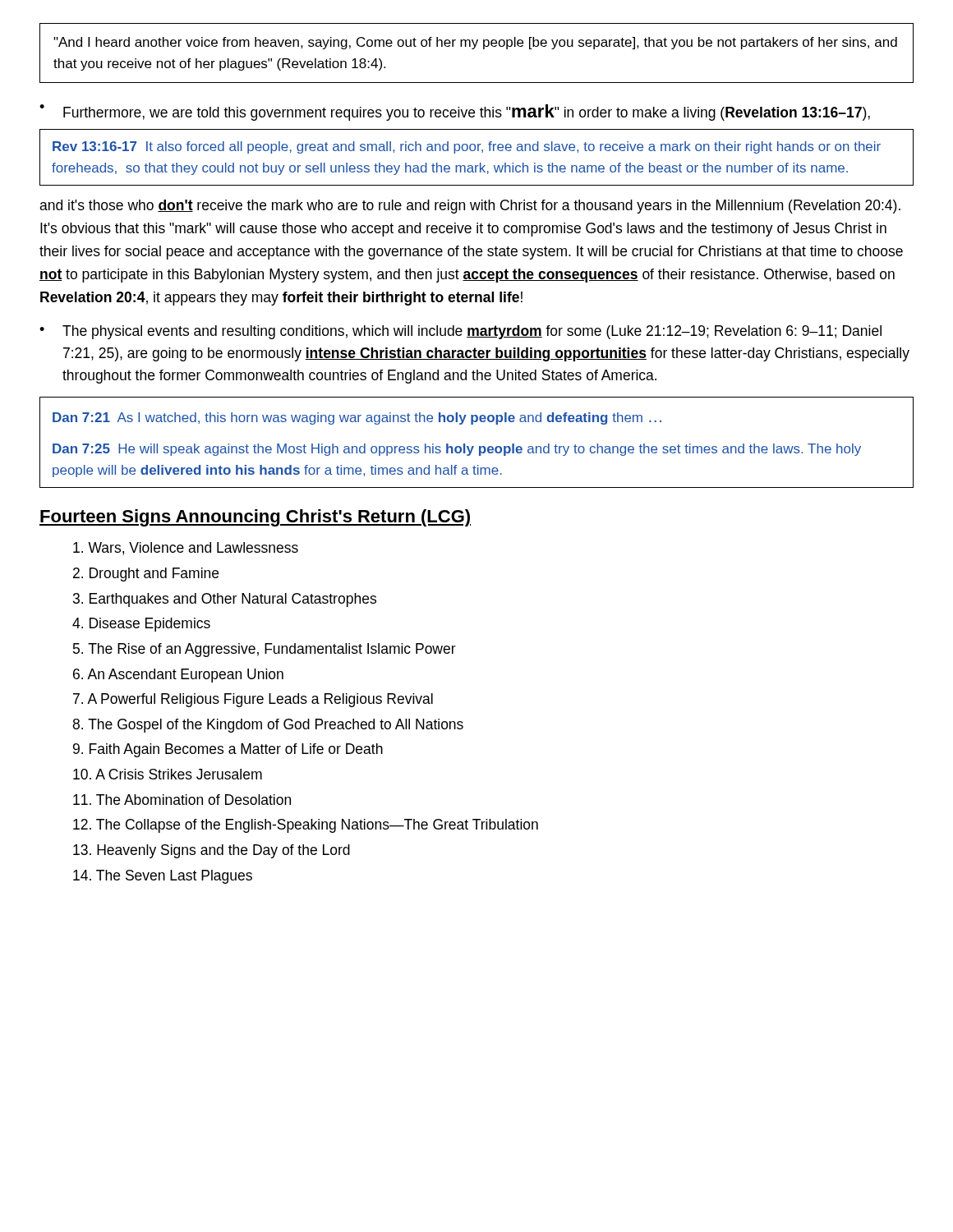Viewport: 953px width, 1232px height.
Task: Select the list item with the text "• Furthermore, we are told this government"
Action: (455, 112)
